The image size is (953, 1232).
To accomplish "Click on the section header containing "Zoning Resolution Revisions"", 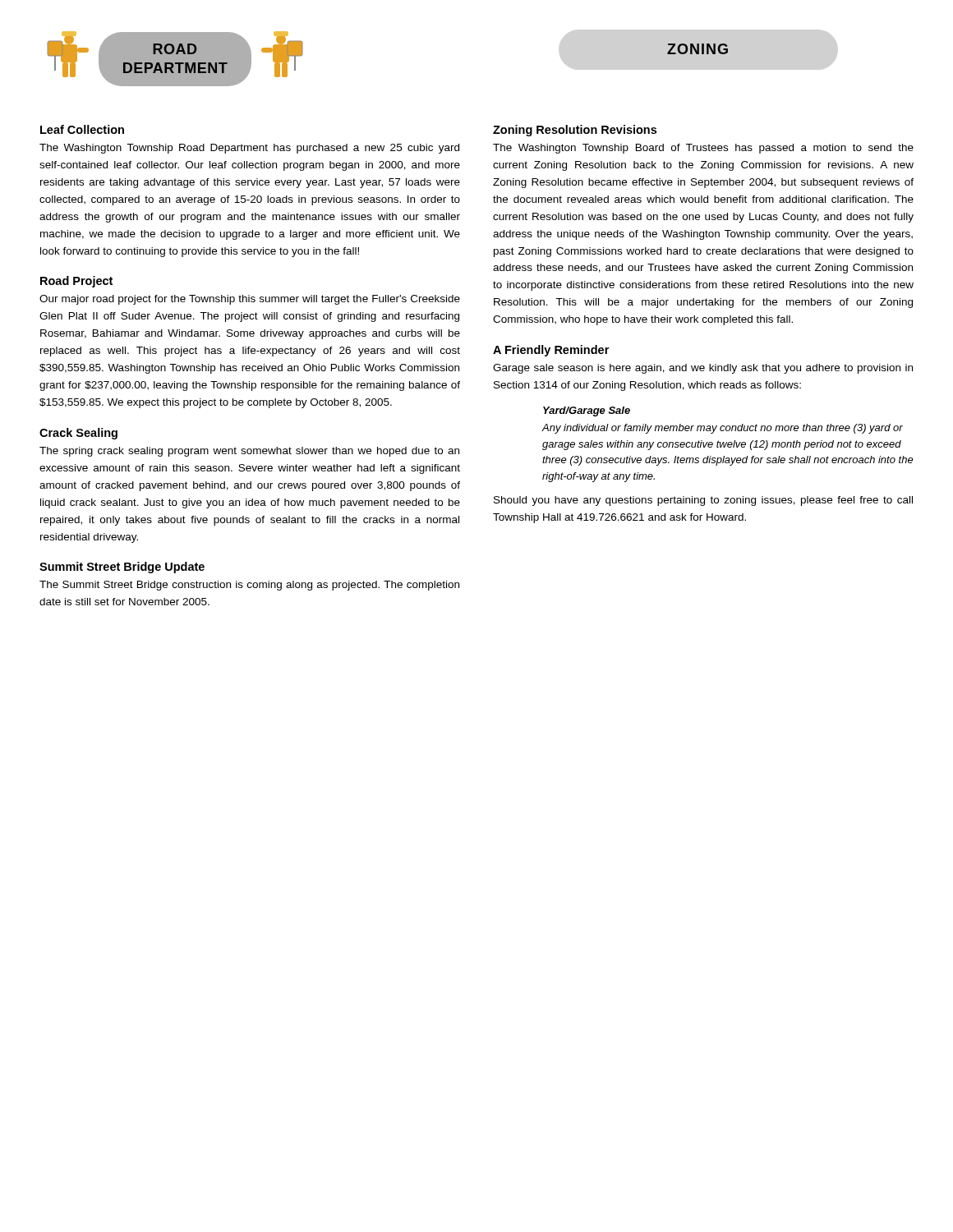I will 575,130.
